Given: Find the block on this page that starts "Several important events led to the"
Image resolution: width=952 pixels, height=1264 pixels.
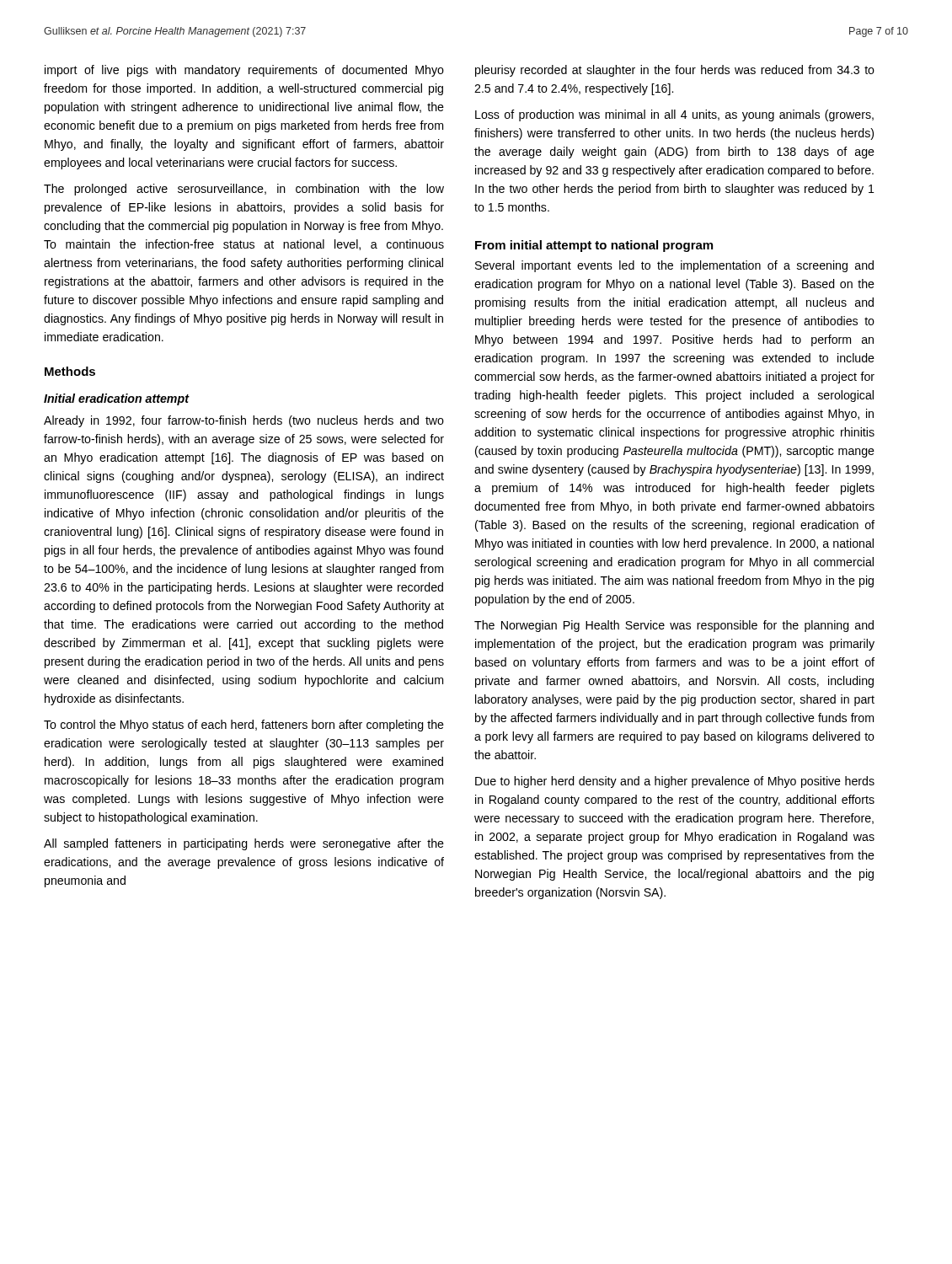Looking at the screenshot, I should point(674,432).
